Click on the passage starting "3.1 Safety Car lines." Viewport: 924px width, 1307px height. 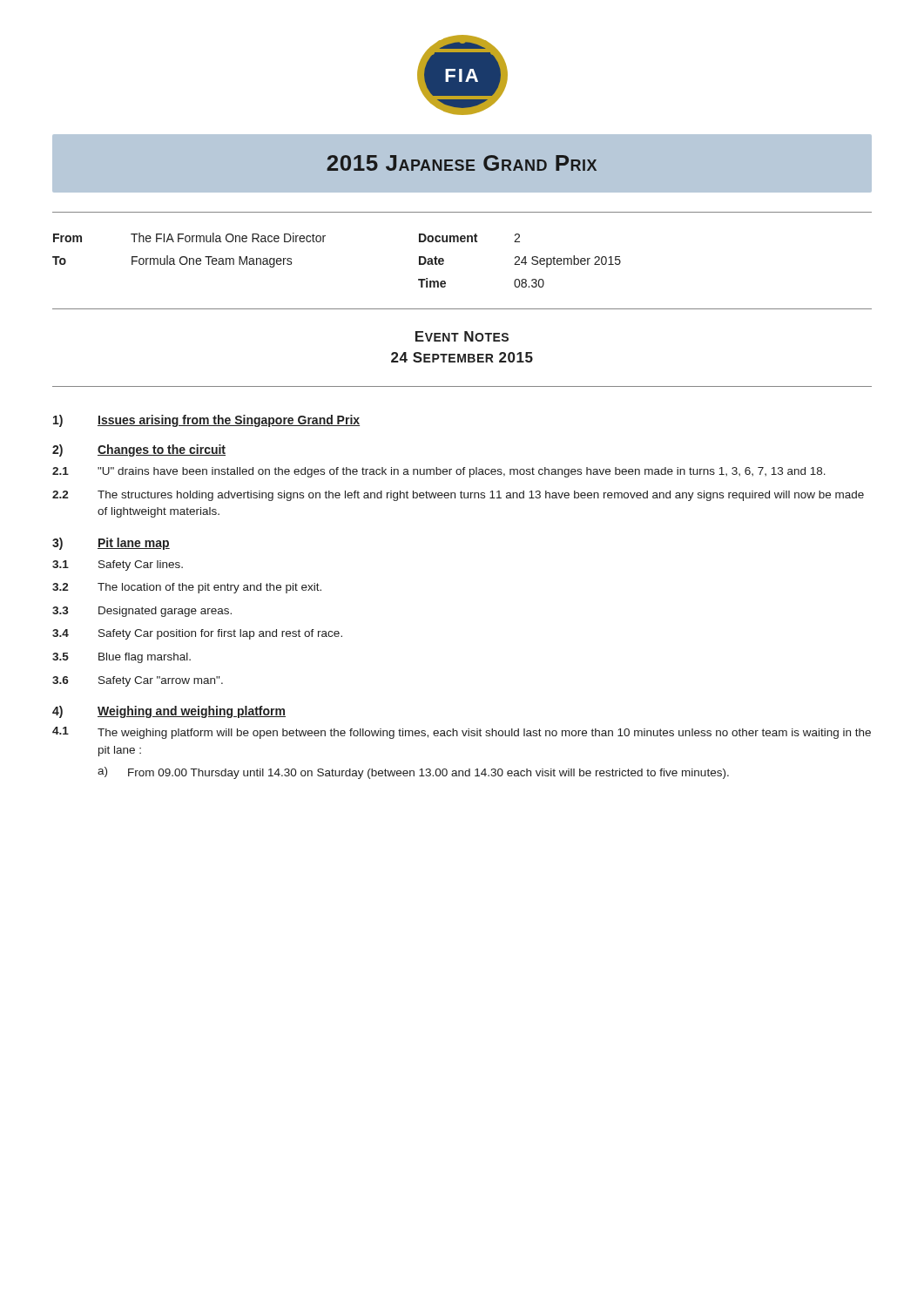pos(118,565)
